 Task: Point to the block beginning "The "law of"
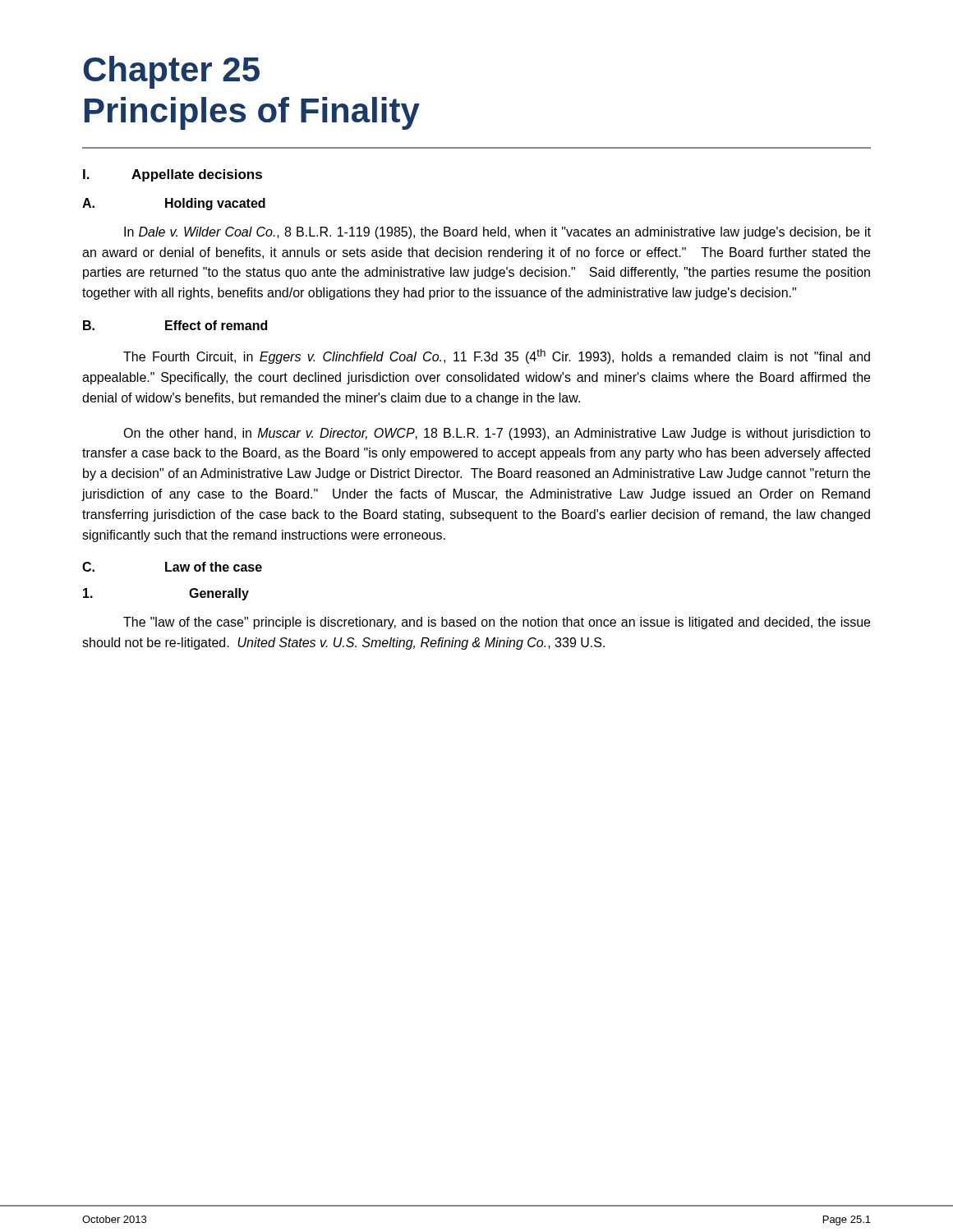(x=476, y=633)
